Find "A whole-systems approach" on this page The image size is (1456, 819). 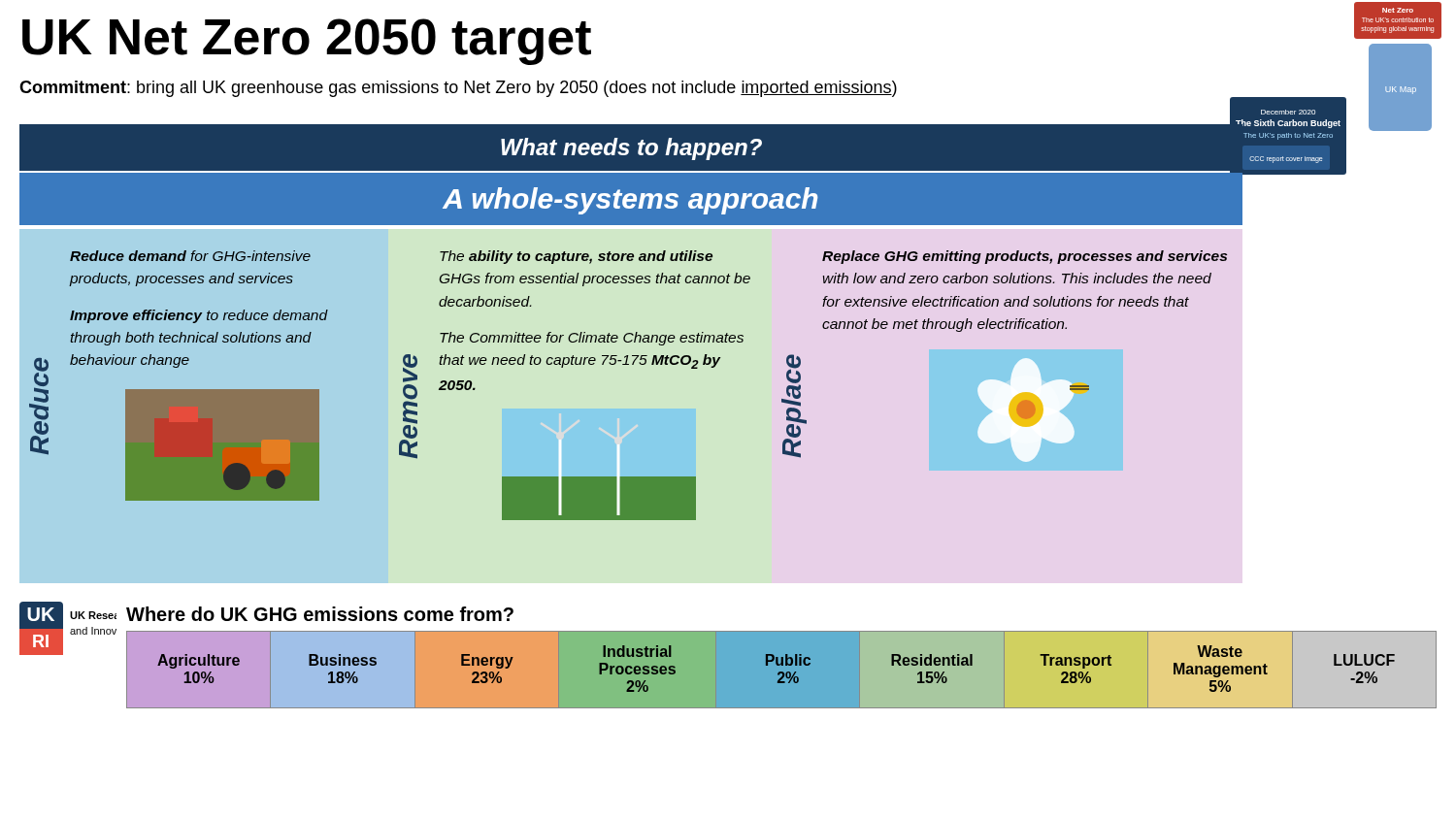(631, 198)
